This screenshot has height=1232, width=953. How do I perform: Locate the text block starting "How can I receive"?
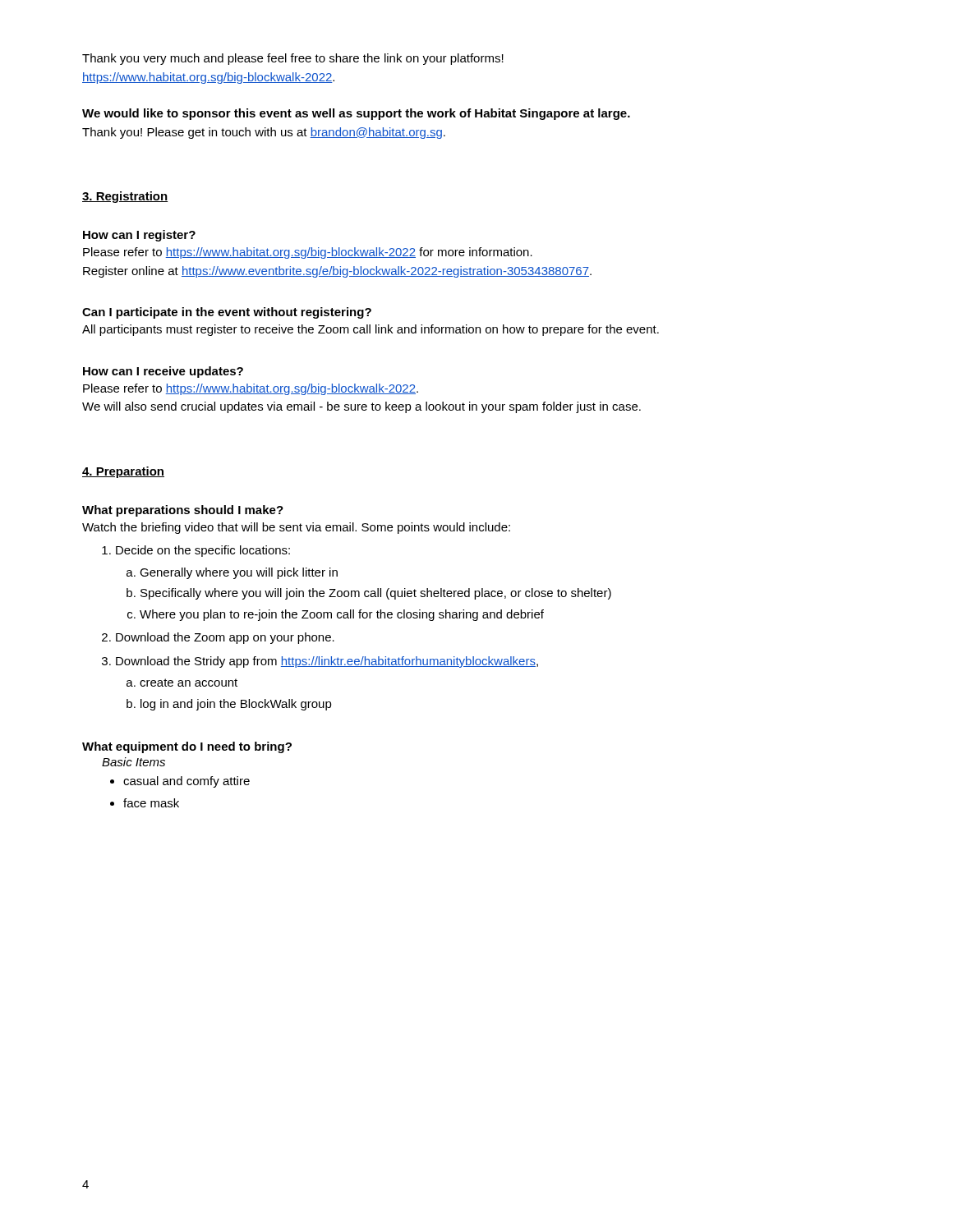[x=163, y=370]
